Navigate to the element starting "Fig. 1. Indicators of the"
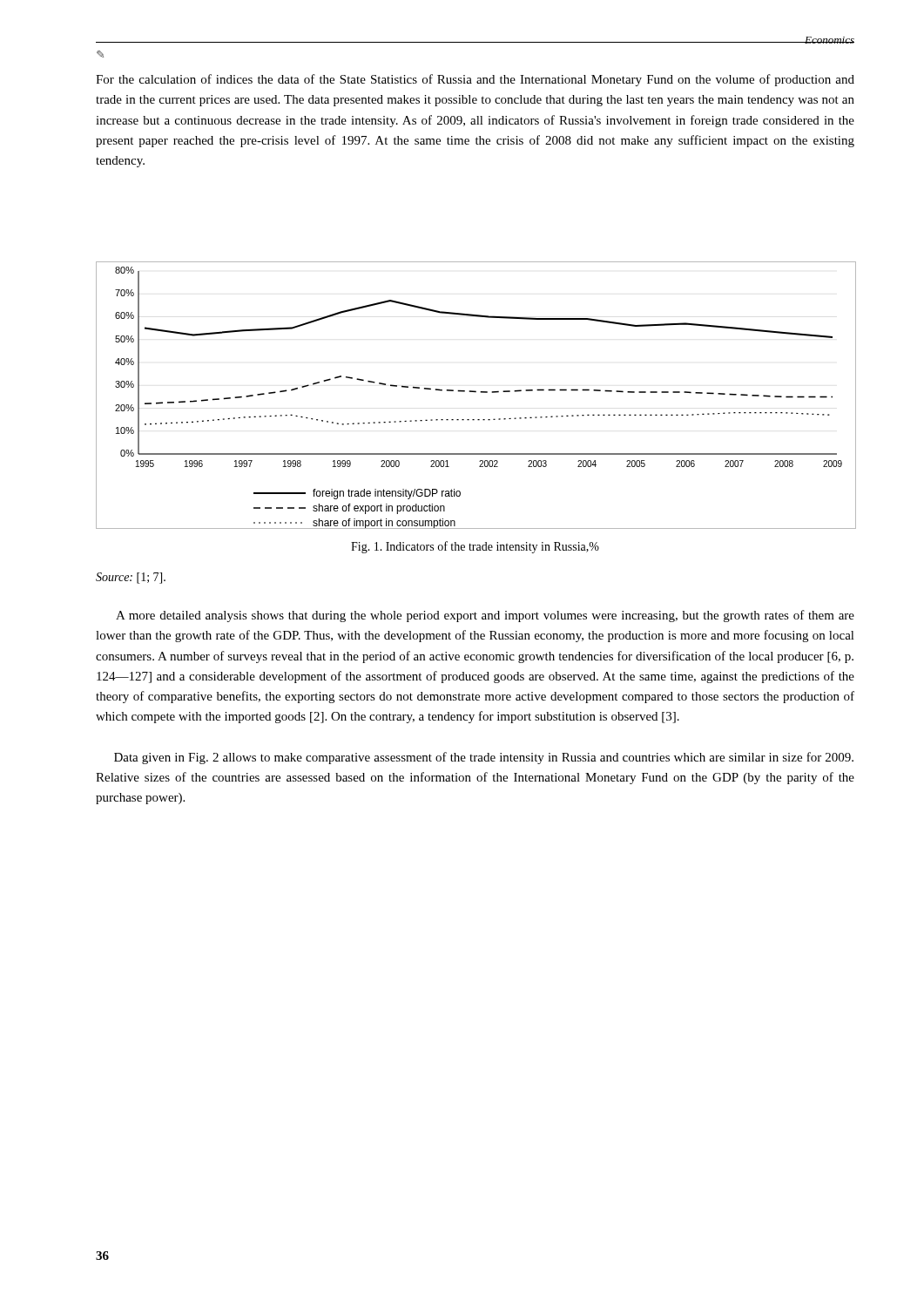 click(x=475, y=547)
